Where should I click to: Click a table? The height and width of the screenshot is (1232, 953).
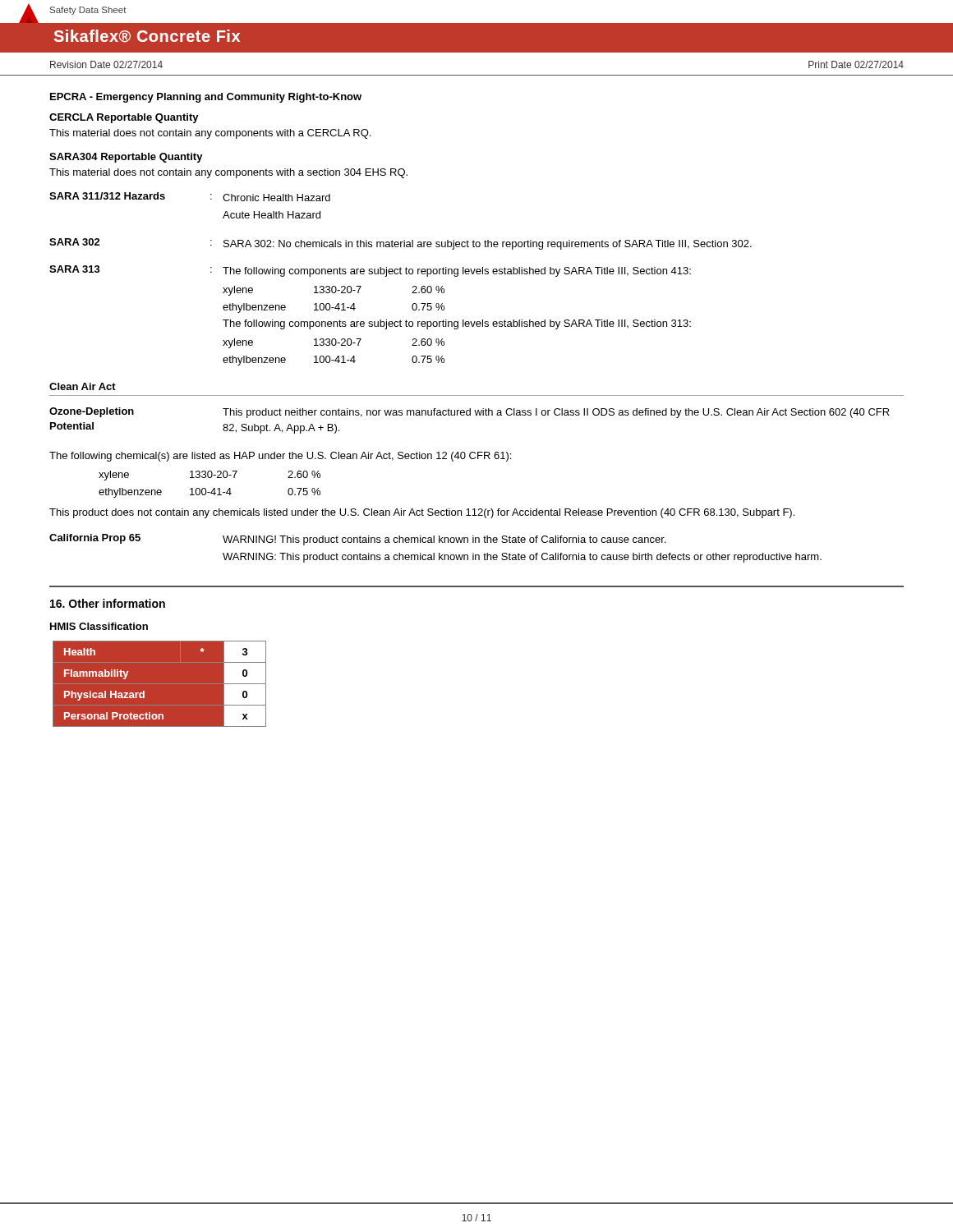[x=478, y=684]
